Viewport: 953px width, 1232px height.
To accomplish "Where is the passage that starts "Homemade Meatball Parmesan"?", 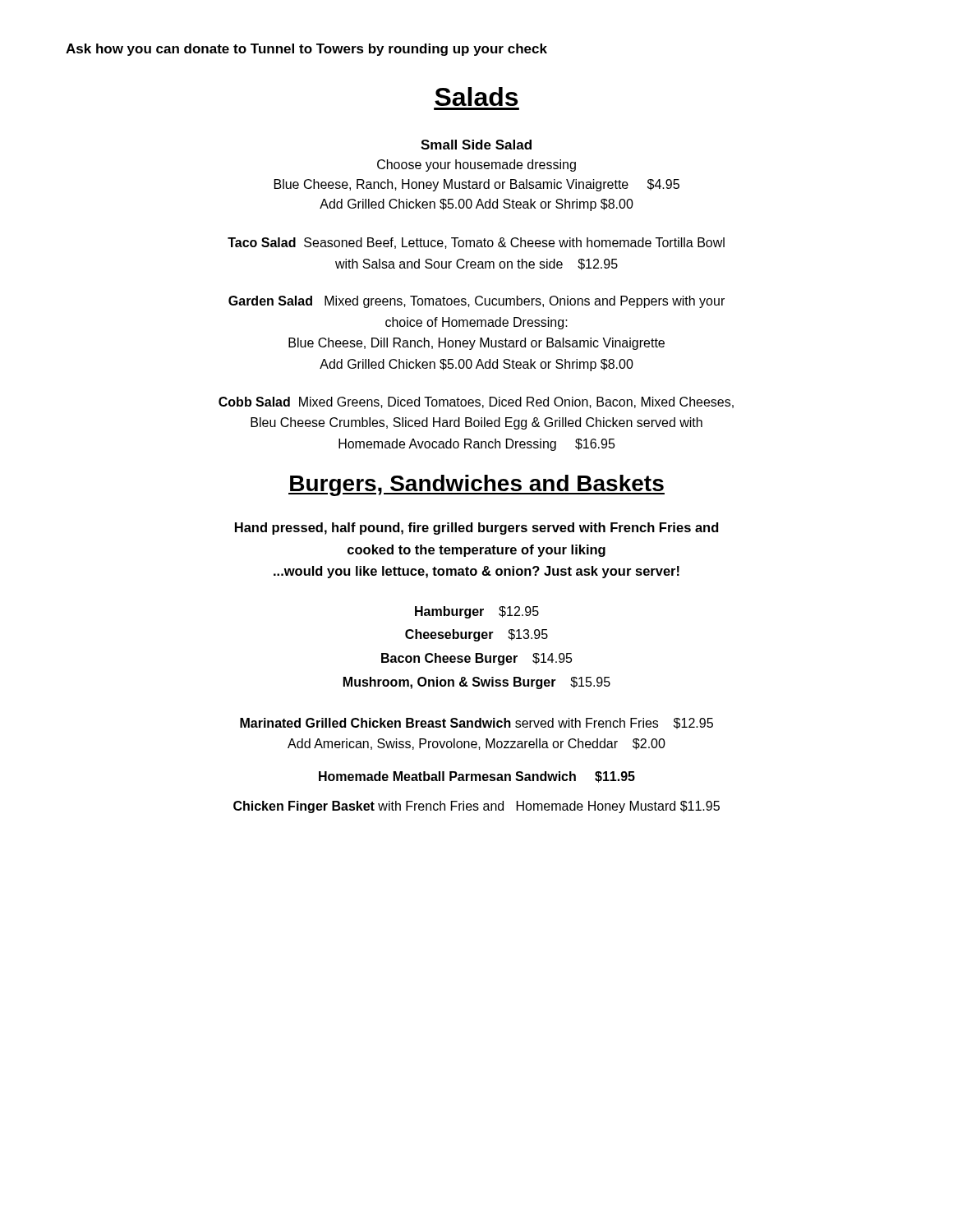I will pos(476,776).
